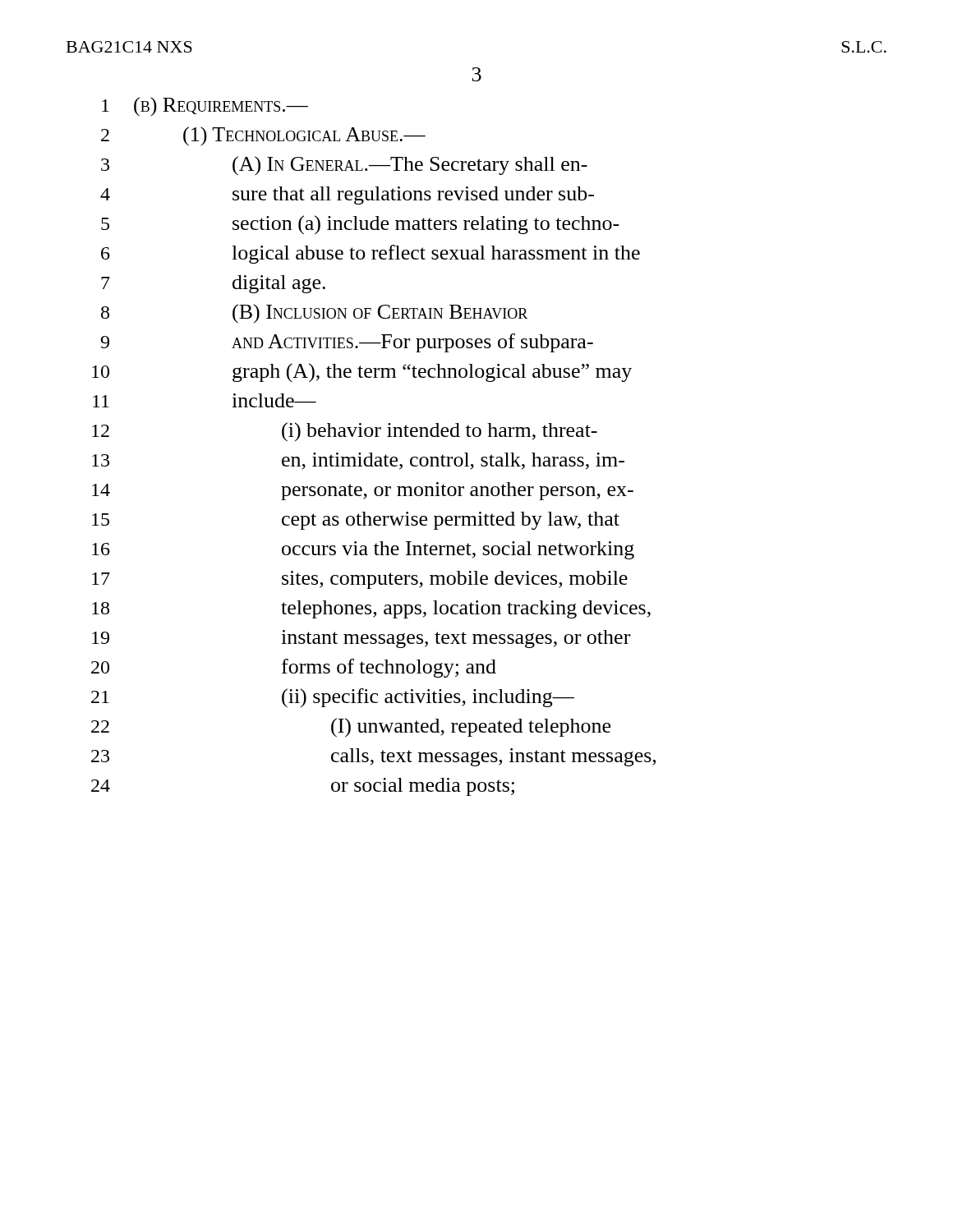
Task: Locate the text "11 include—"
Action: 97,400
